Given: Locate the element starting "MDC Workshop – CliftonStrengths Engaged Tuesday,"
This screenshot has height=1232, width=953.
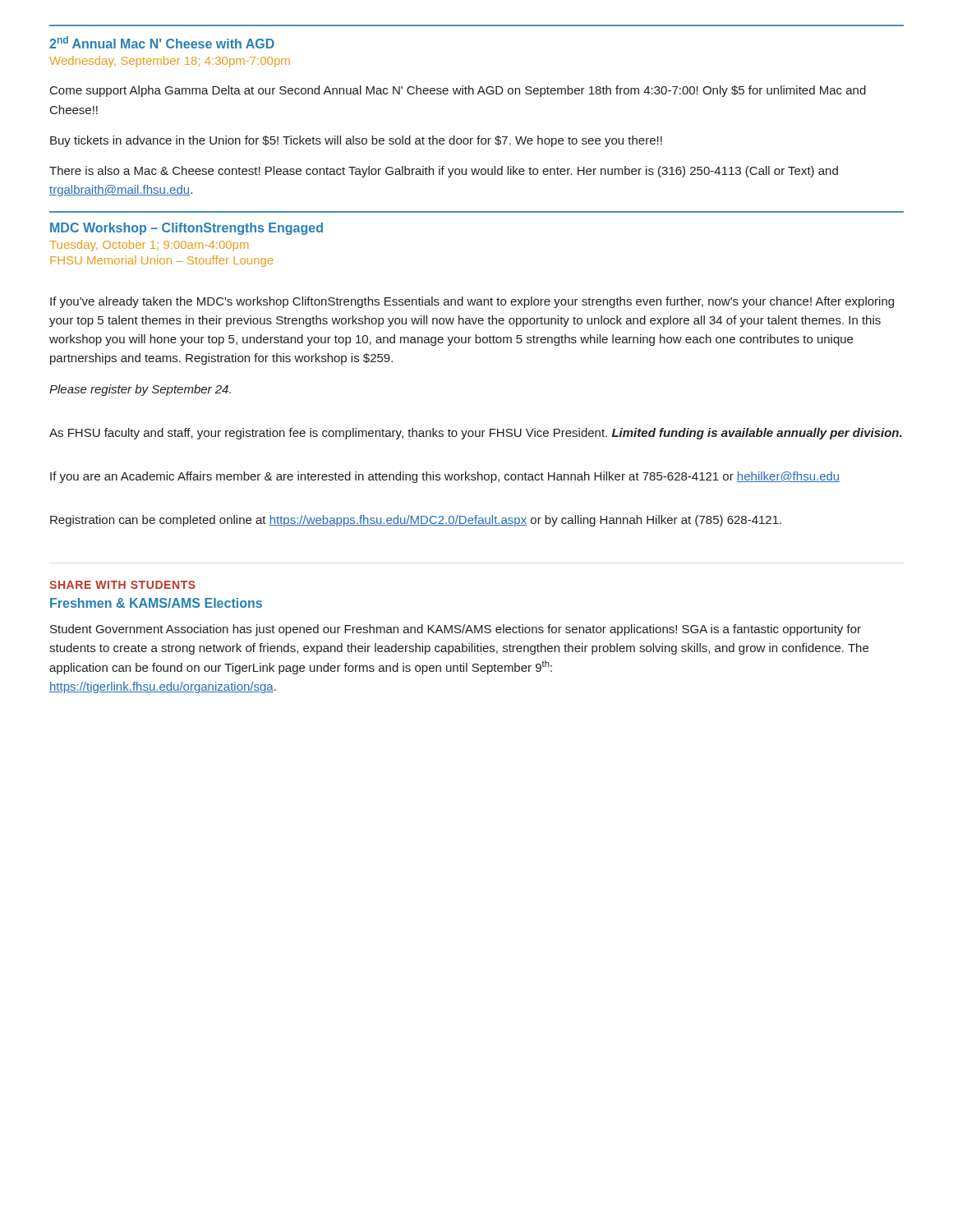Looking at the screenshot, I should tap(186, 229).
